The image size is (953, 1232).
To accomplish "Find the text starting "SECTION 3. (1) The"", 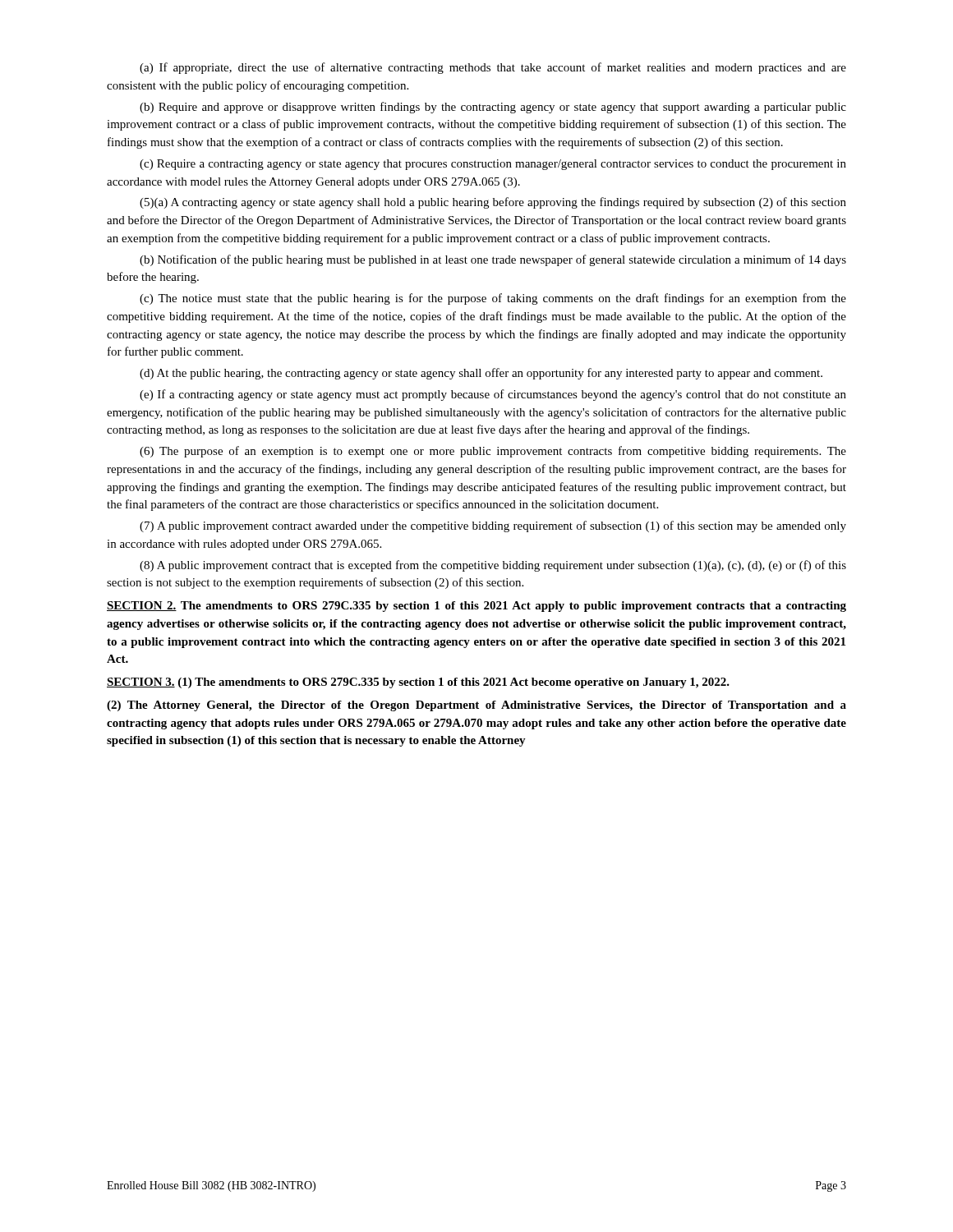I will point(418,682).
